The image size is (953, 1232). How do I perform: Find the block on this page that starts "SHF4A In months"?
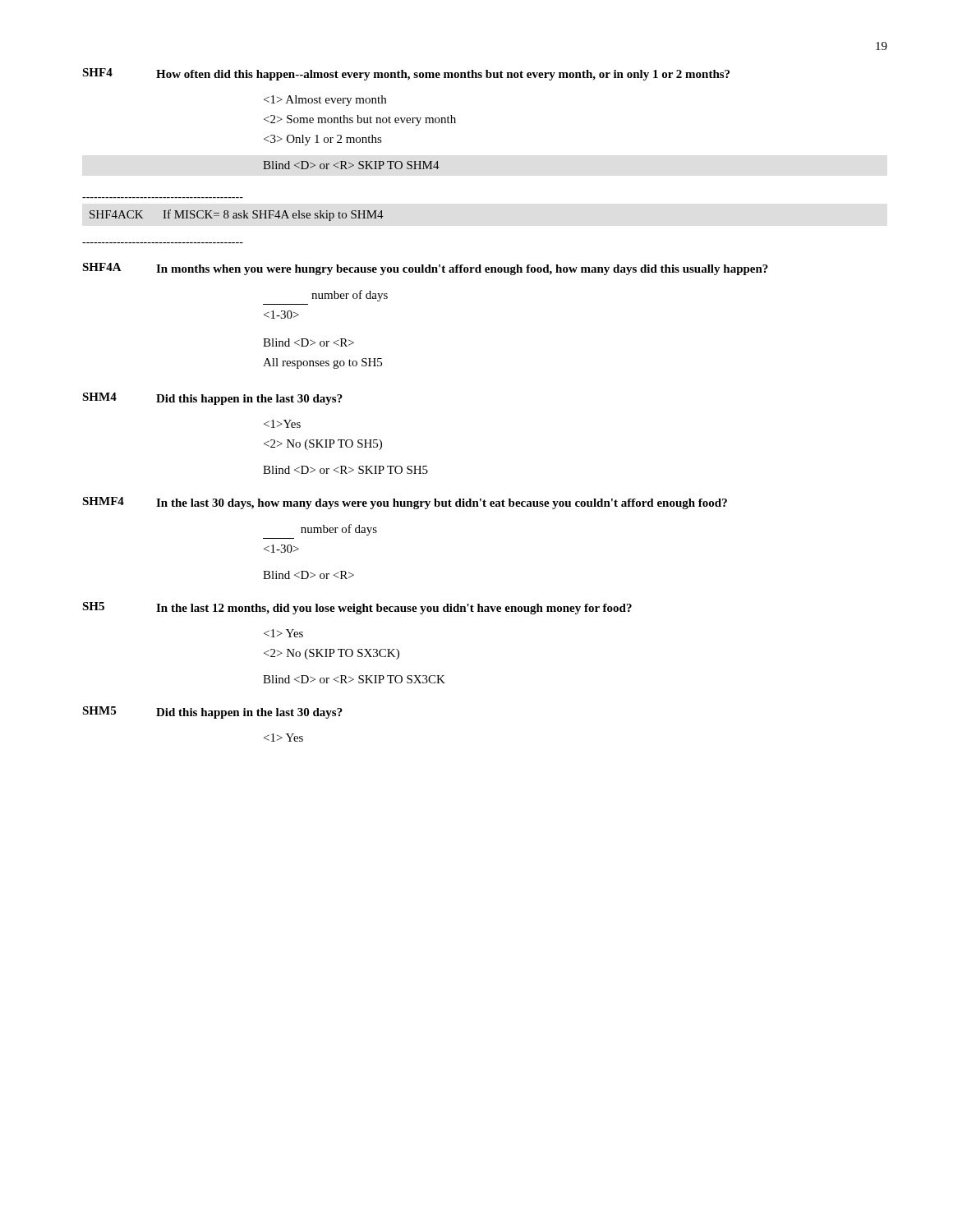(x=425, y=269)
